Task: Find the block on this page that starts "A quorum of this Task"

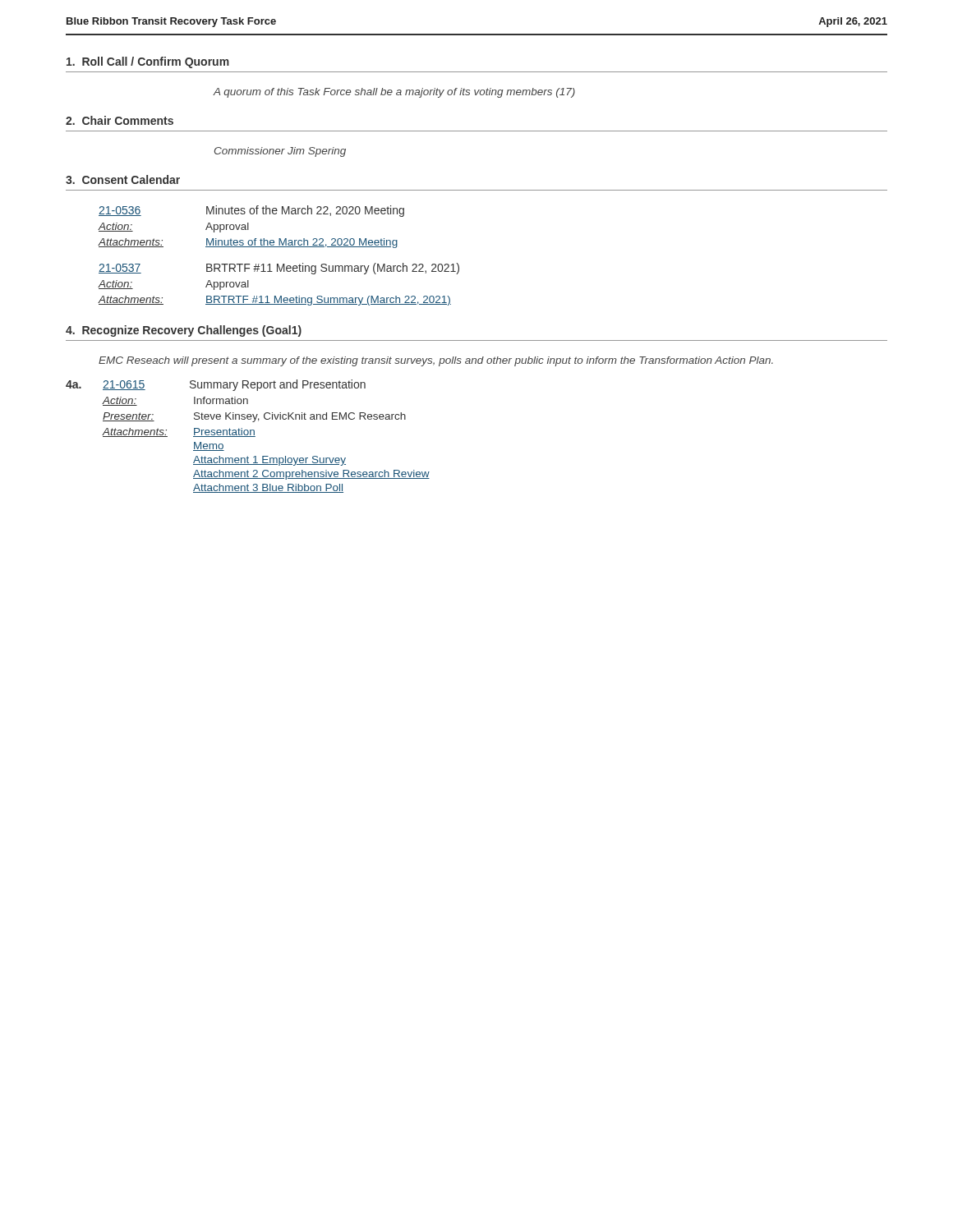Action: (x=394, y=92)
